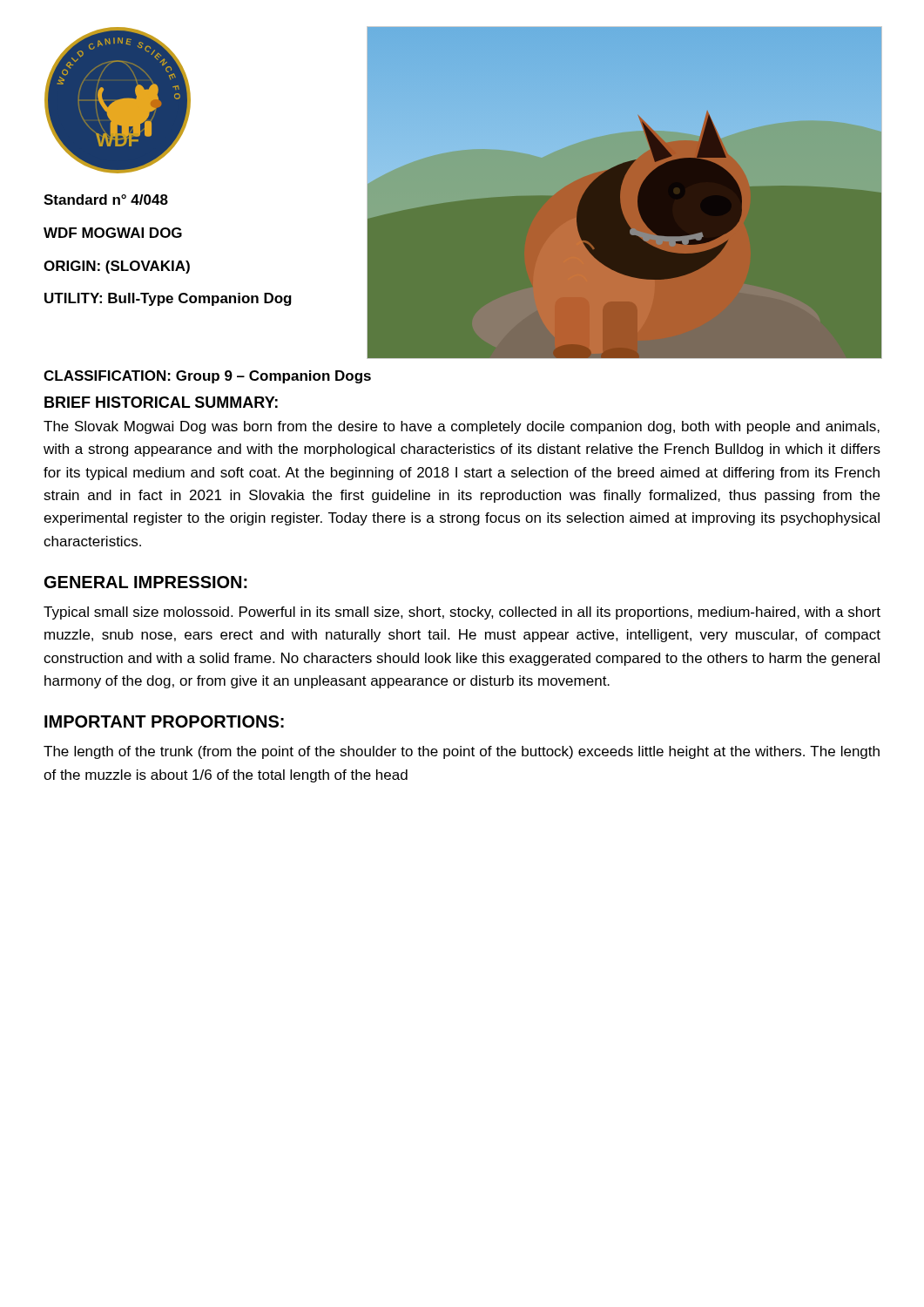Locate the photo

tap(624, 193)
